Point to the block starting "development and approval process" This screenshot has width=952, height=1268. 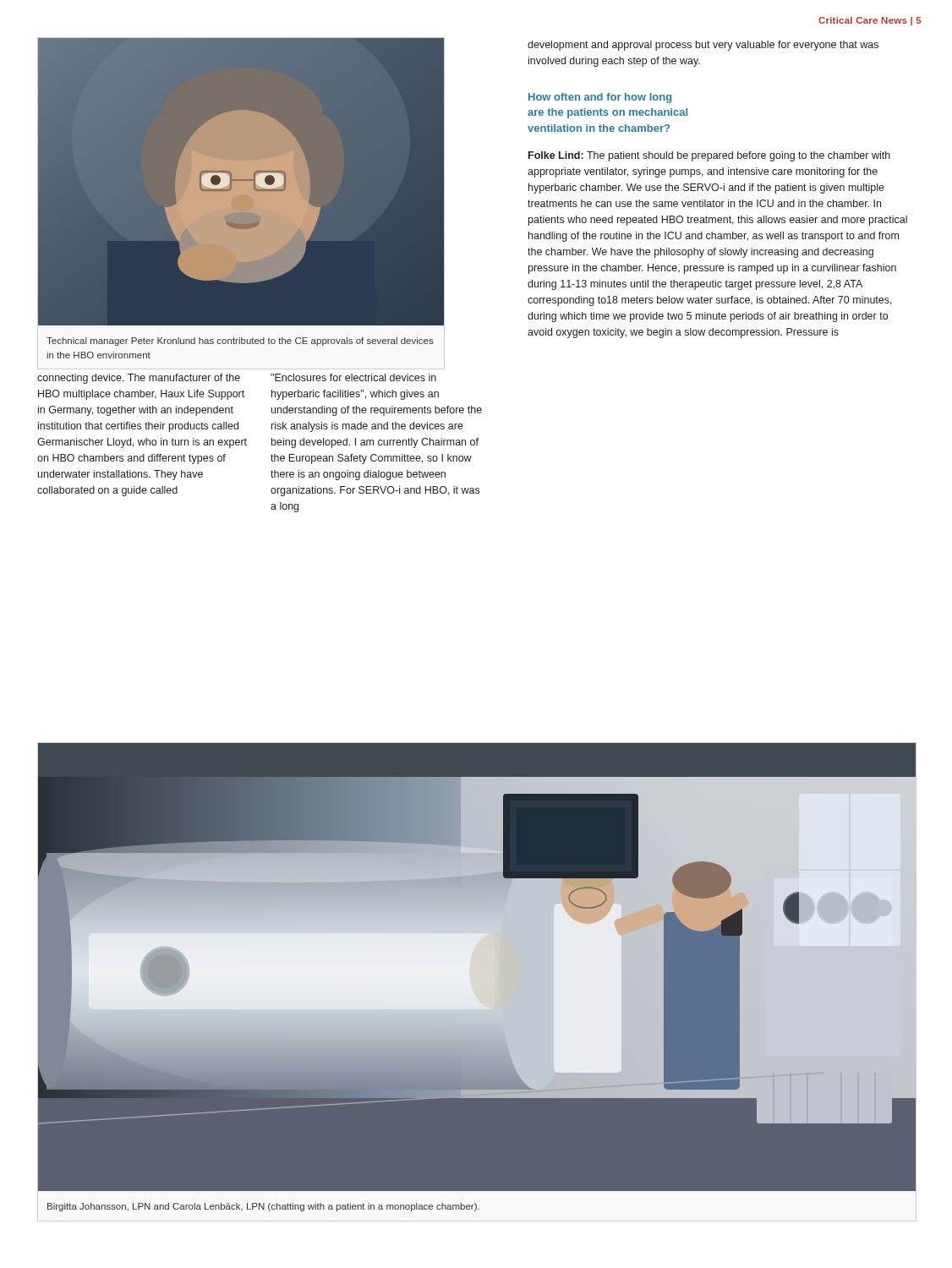[703, 53]
